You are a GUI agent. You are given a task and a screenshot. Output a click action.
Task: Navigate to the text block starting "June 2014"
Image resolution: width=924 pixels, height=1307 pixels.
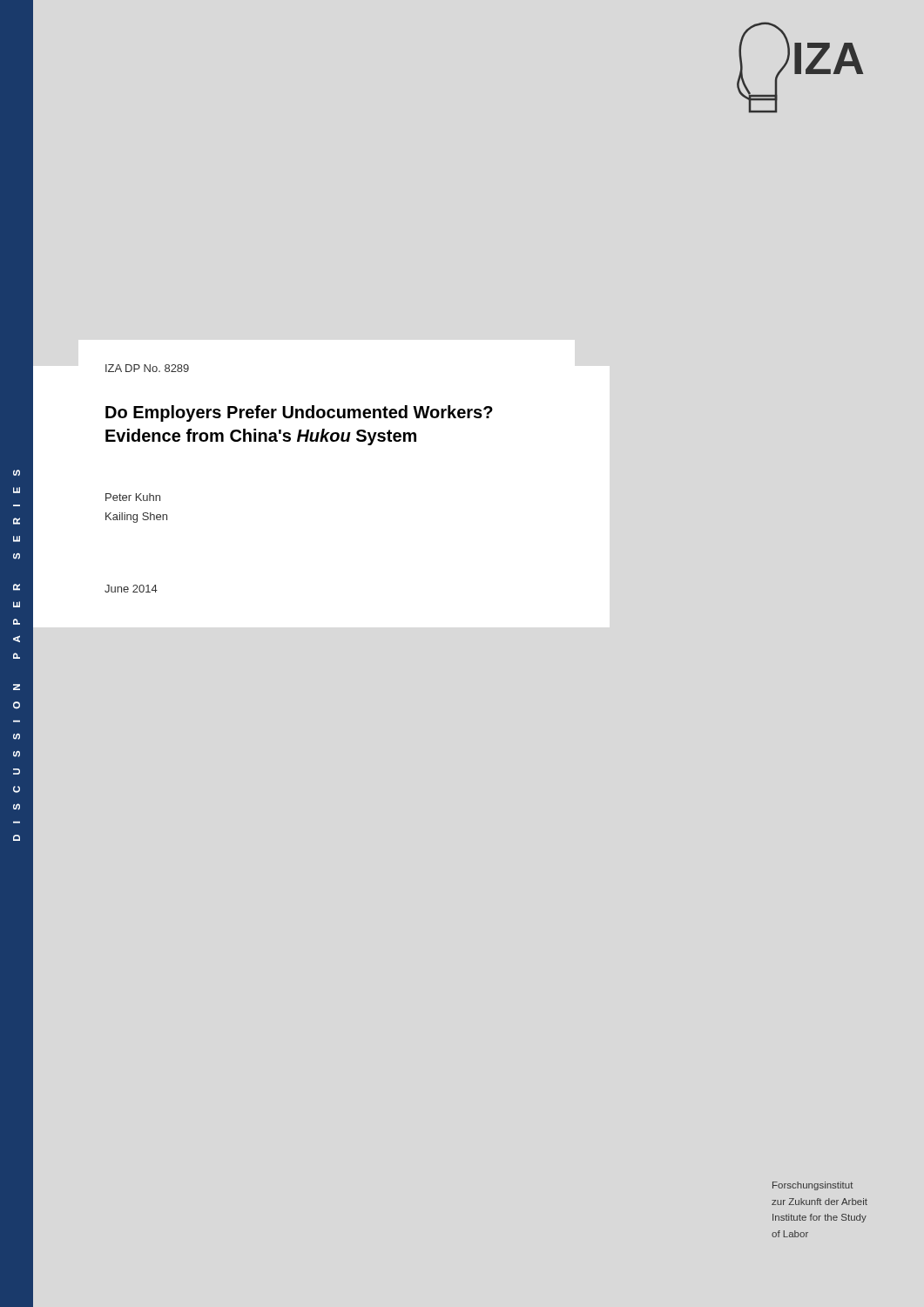[x=131, y=589]
